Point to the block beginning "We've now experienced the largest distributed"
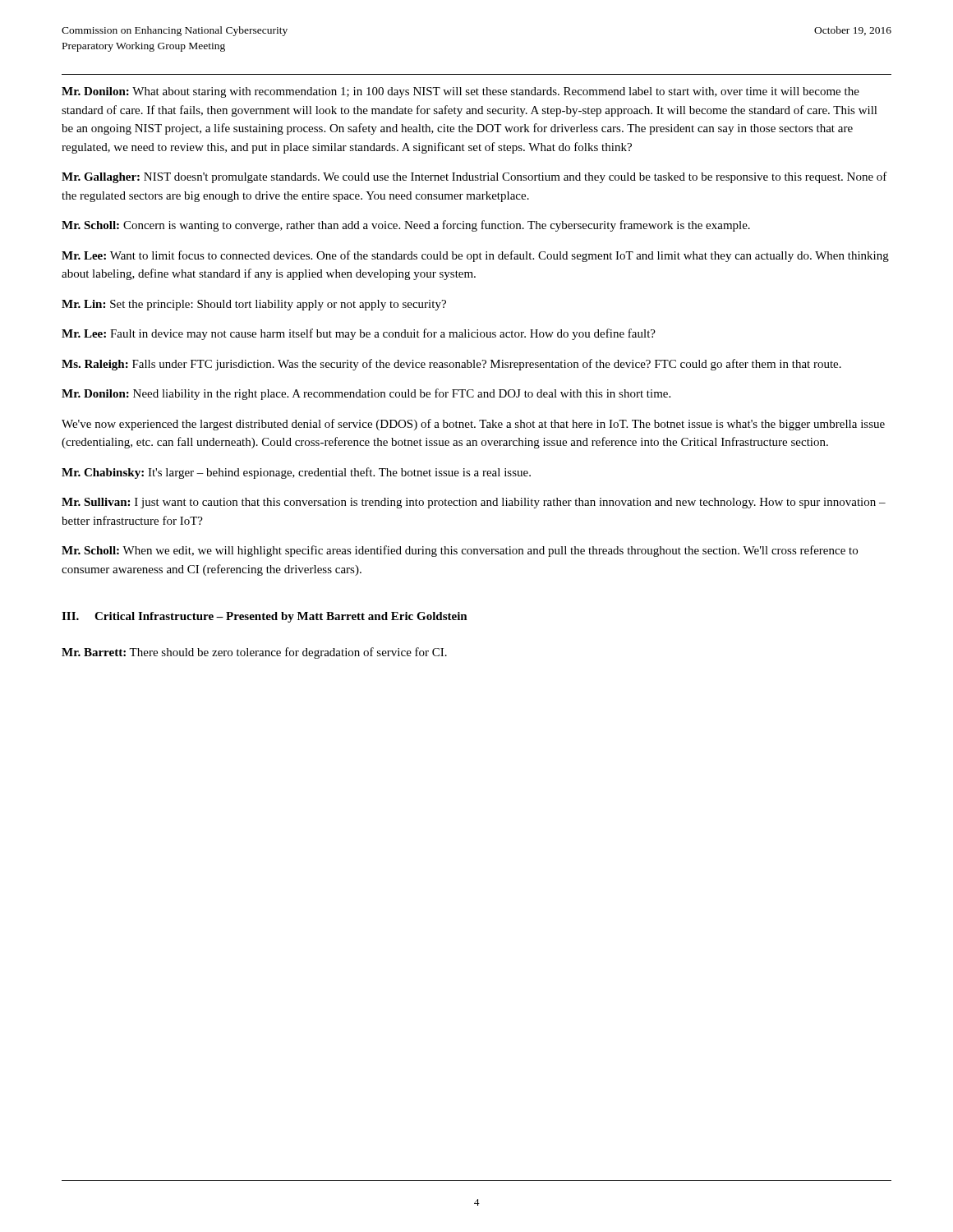 (473, 433)
